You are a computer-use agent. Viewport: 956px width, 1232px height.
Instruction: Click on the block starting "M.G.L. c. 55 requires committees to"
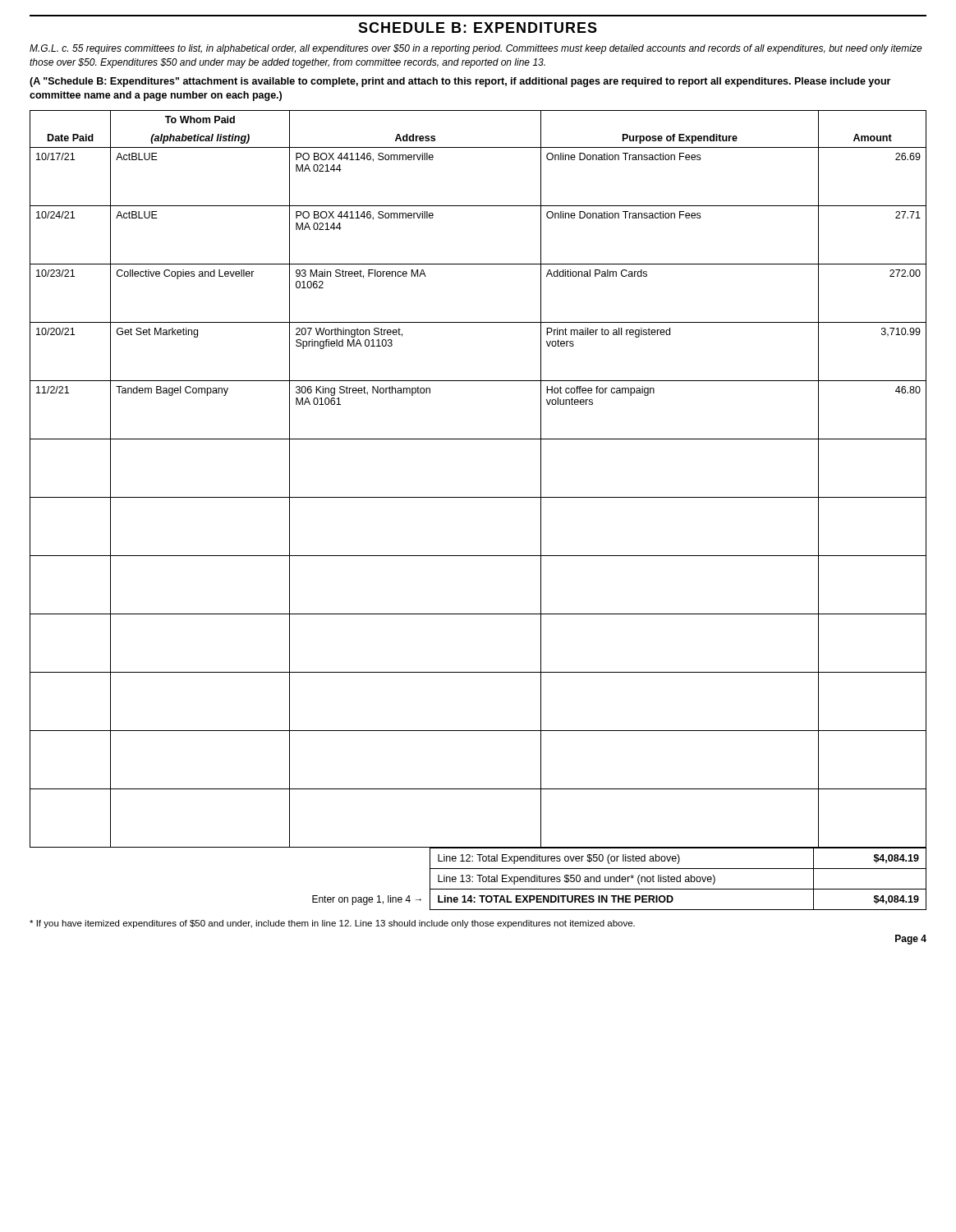(x=476, y=55)
